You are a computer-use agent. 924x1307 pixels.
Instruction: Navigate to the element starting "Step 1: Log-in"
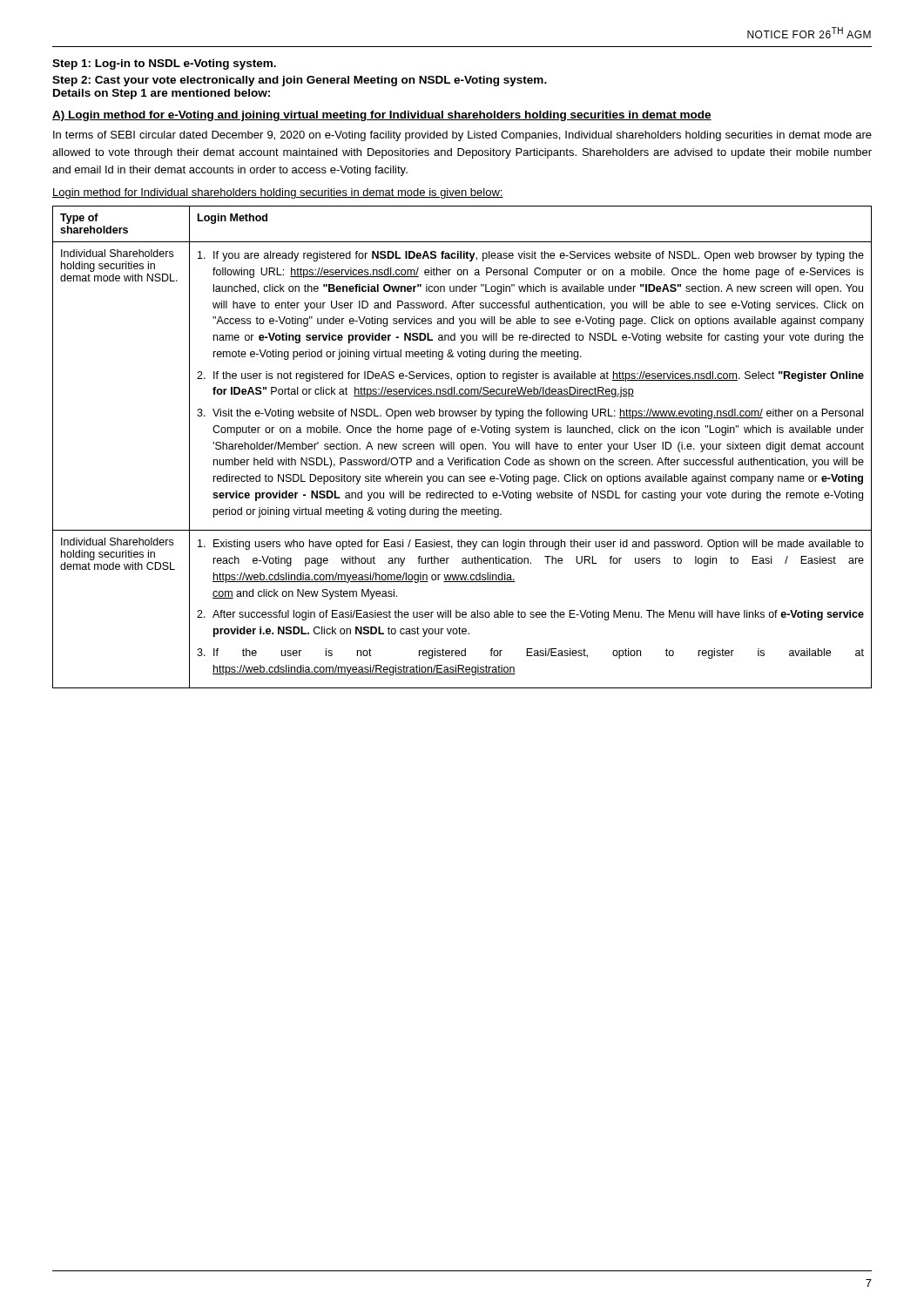(164, 63)
